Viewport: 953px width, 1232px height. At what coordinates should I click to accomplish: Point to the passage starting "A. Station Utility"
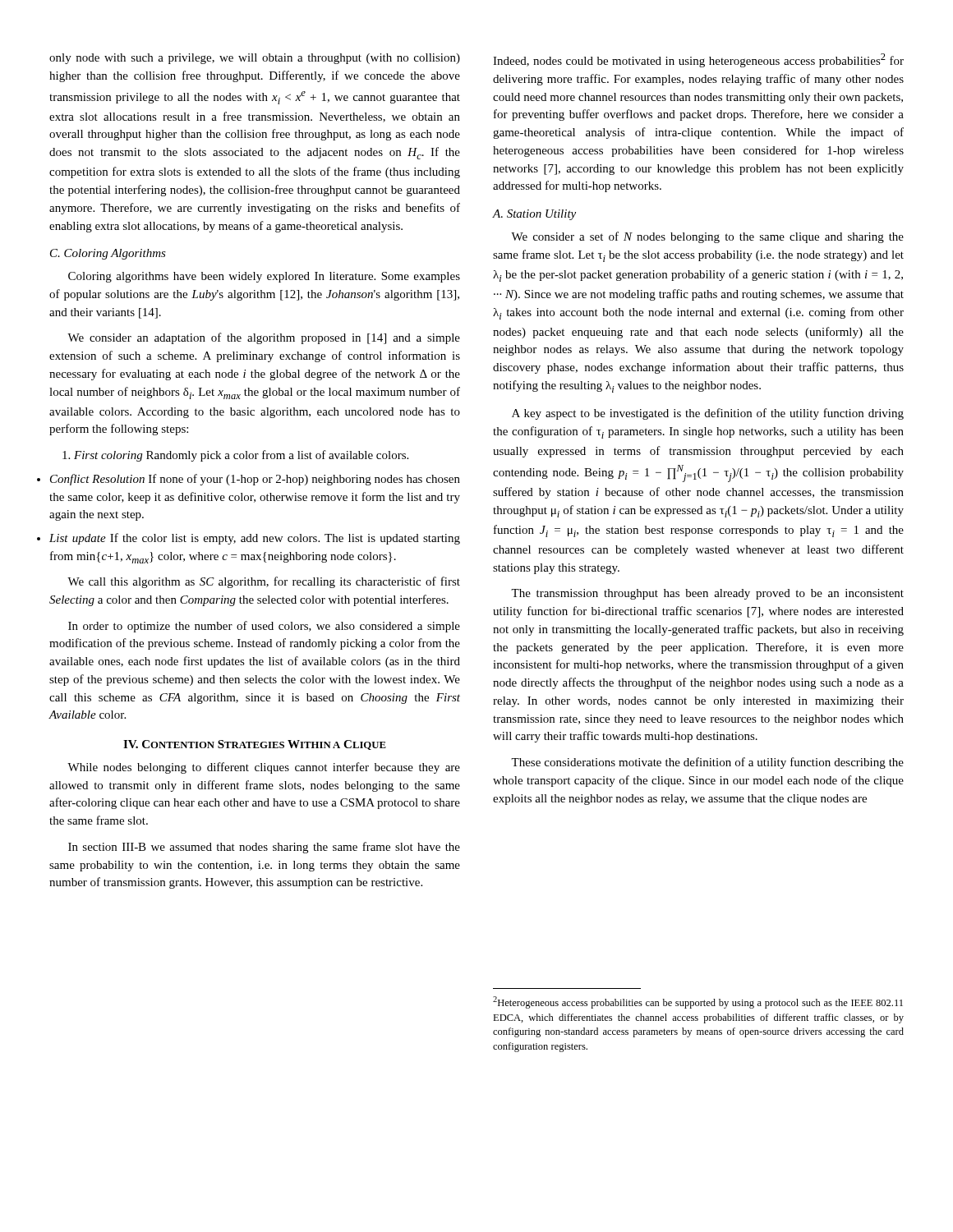tap(534, 215)
